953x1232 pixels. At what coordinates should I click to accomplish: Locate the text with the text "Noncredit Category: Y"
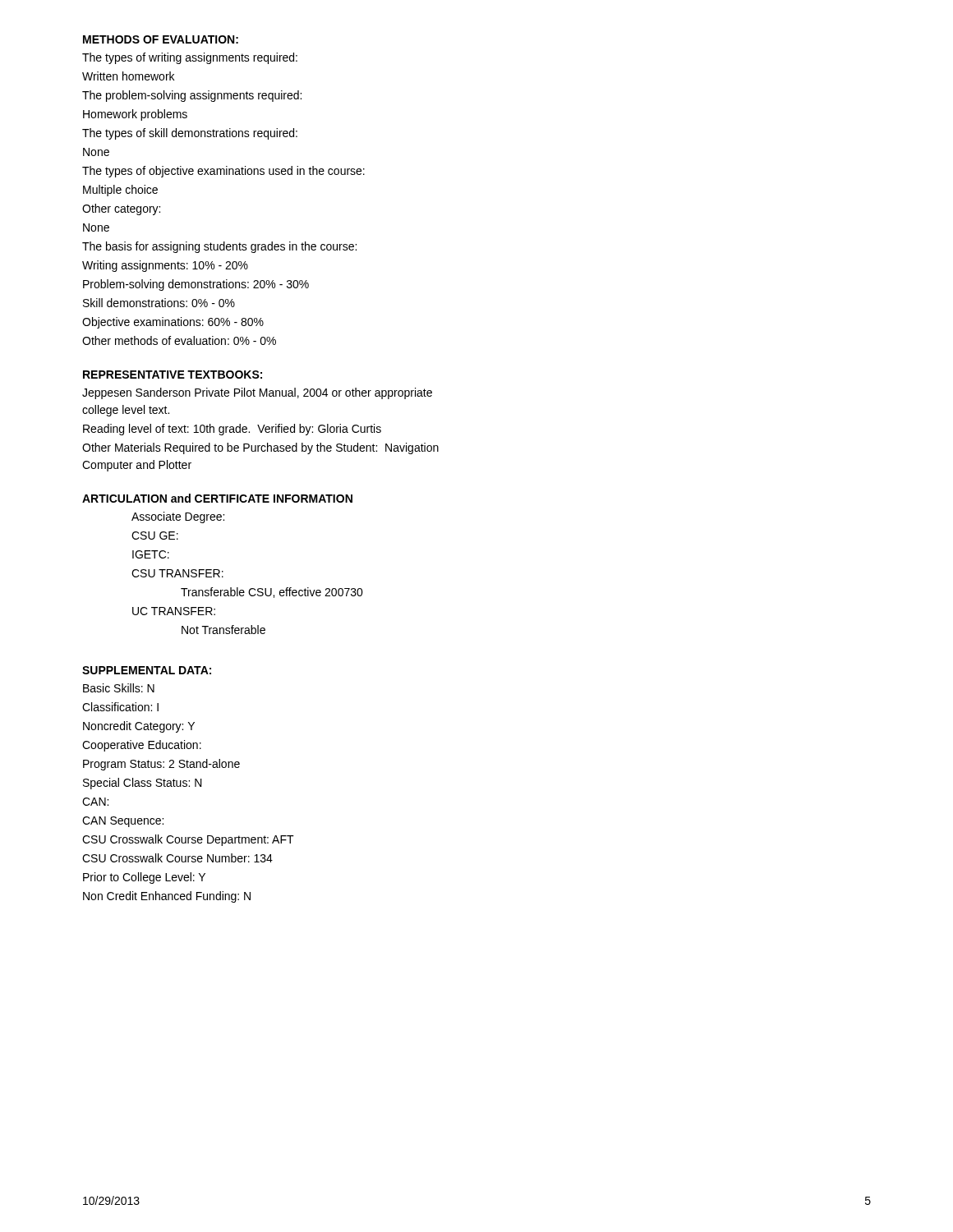[x=139, y=726]
